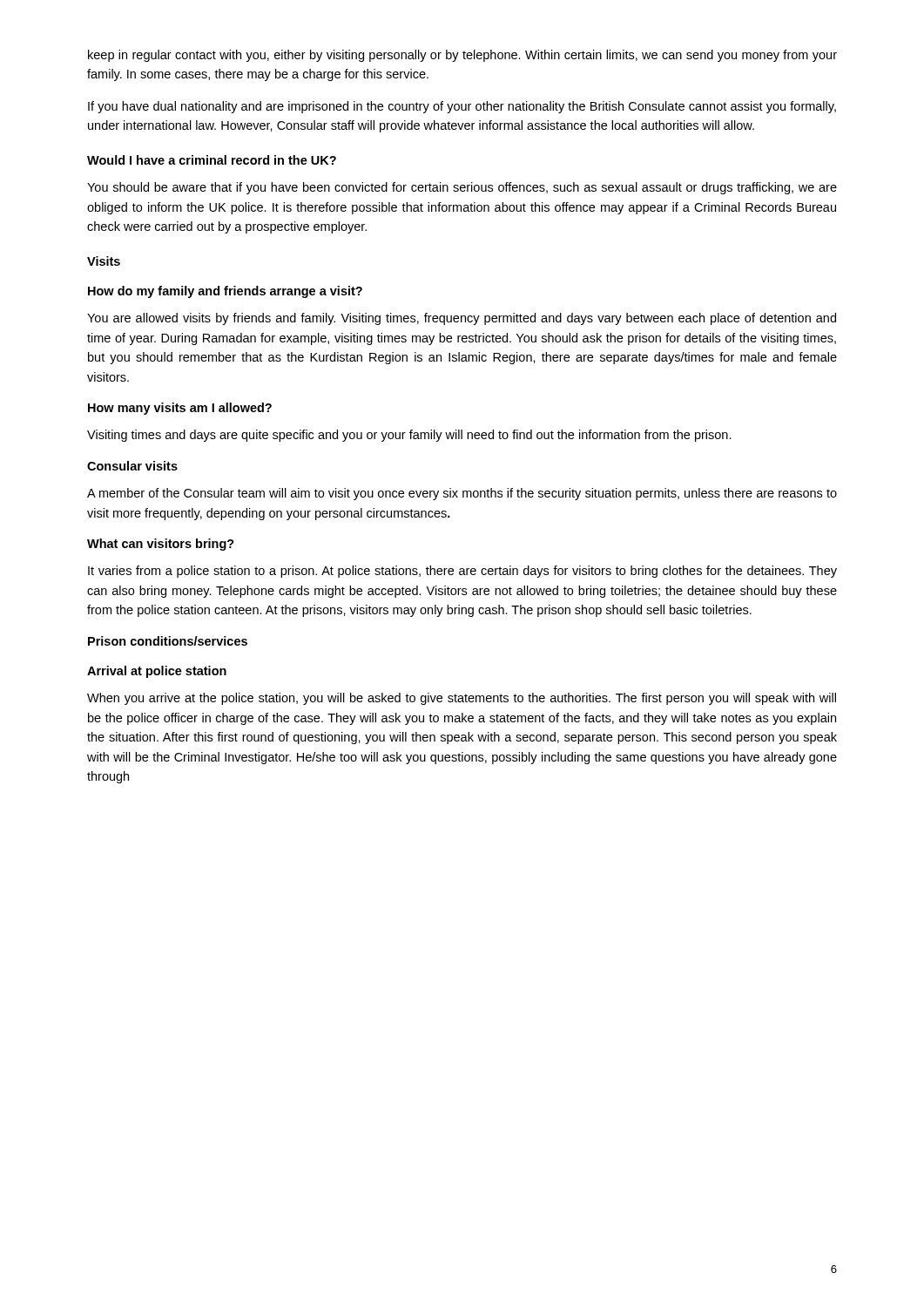Screen dimensions: 1307x924
Task: Find "What can visitors bring?" on this page
Action: pos(161,544)
